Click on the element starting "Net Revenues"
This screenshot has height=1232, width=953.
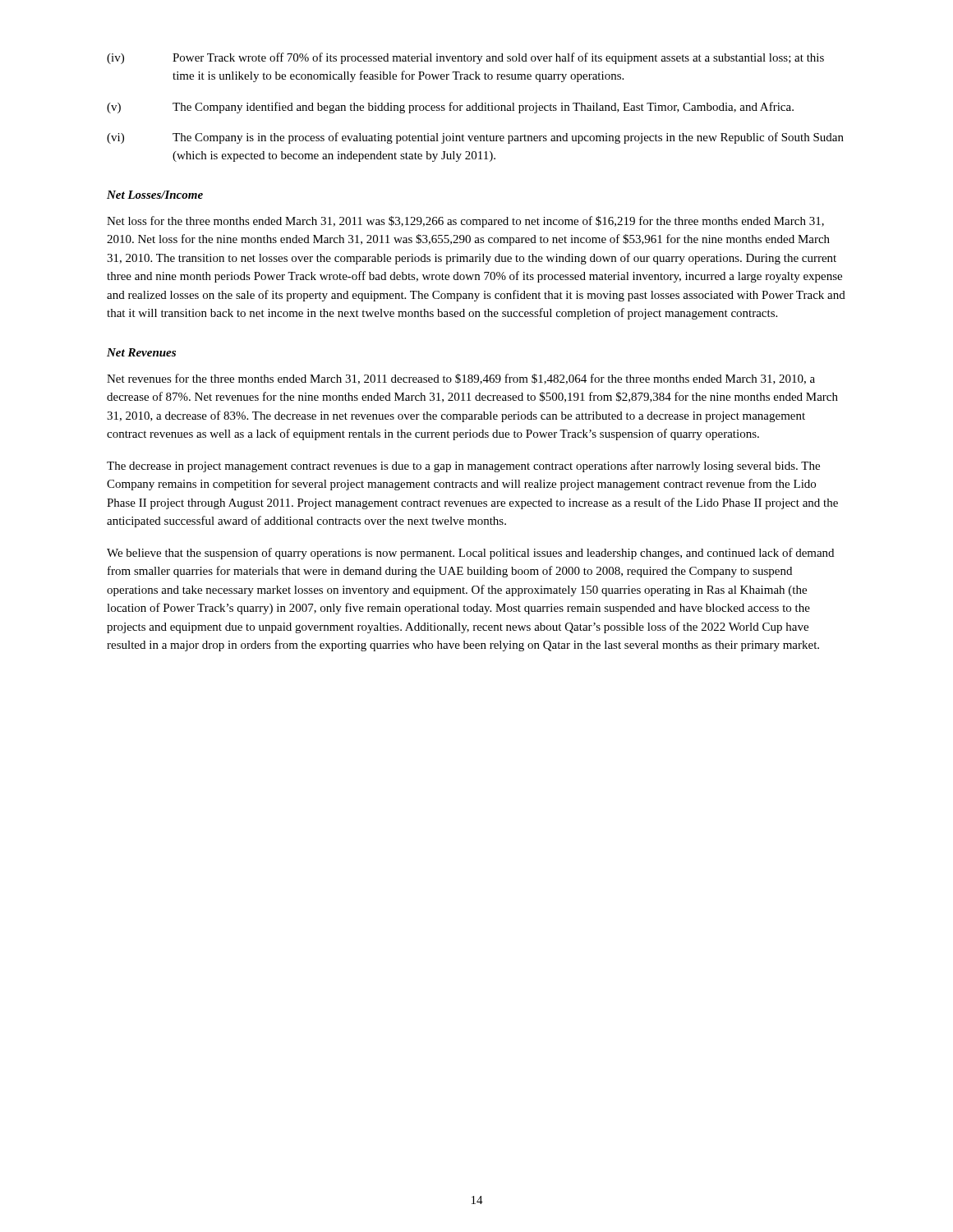pos(142,352)
